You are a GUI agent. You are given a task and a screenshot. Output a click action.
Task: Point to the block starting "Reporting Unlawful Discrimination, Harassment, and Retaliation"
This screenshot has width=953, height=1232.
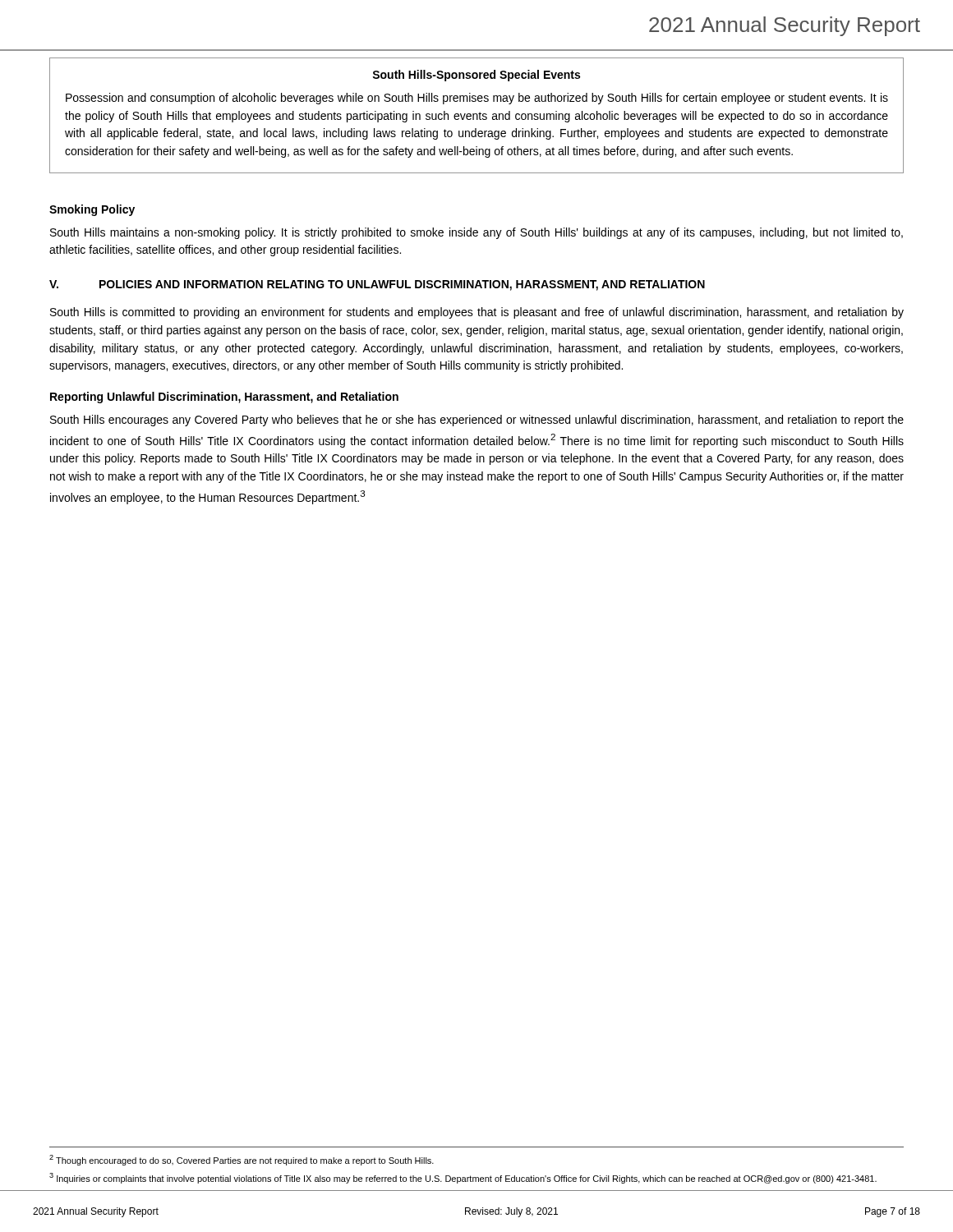pyautogui.click(x=224, y=397)
